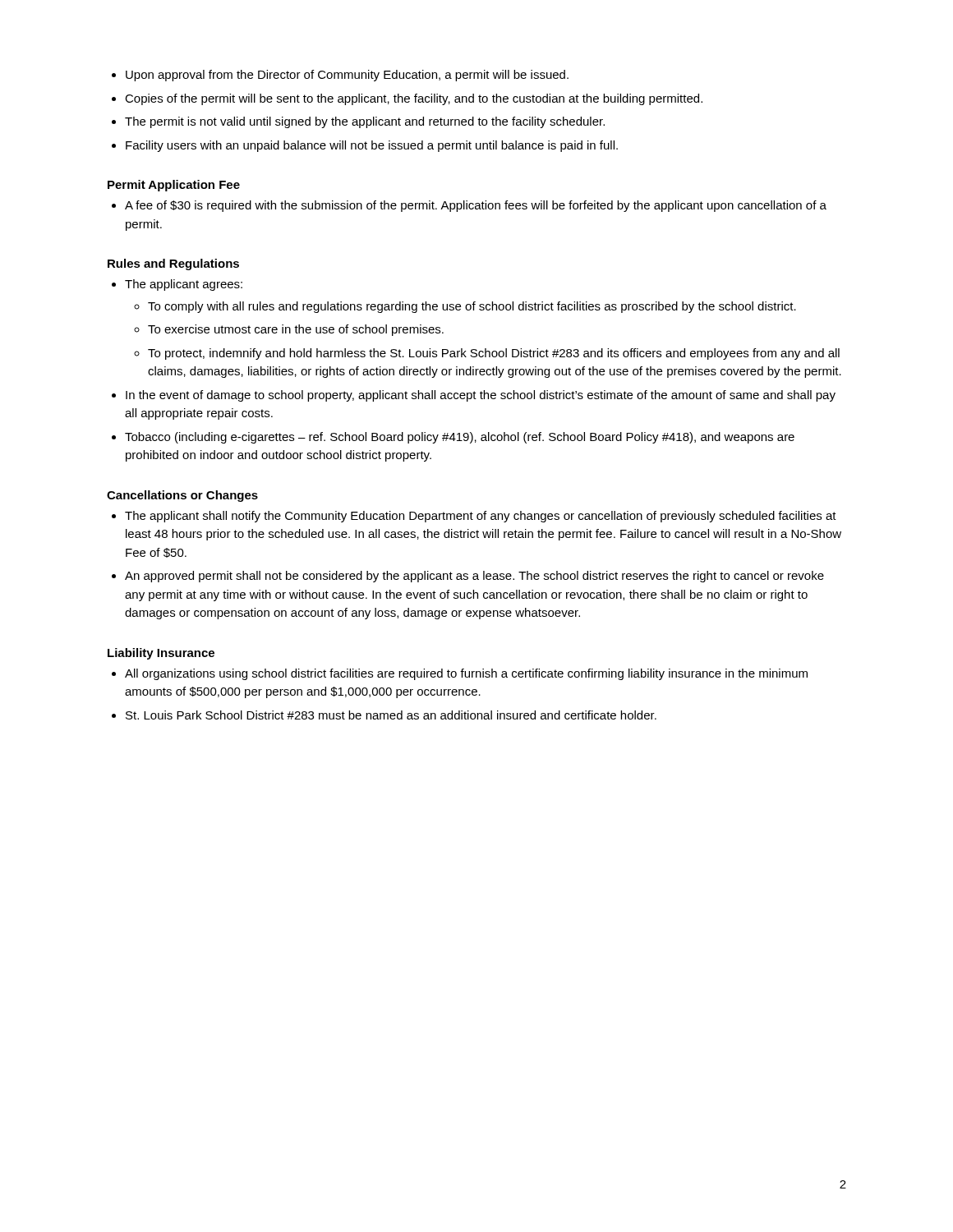This screenshot has height=1232, width=953.
Task: Find the block starting "Rules and Regulations"
Action: (173, 263)
